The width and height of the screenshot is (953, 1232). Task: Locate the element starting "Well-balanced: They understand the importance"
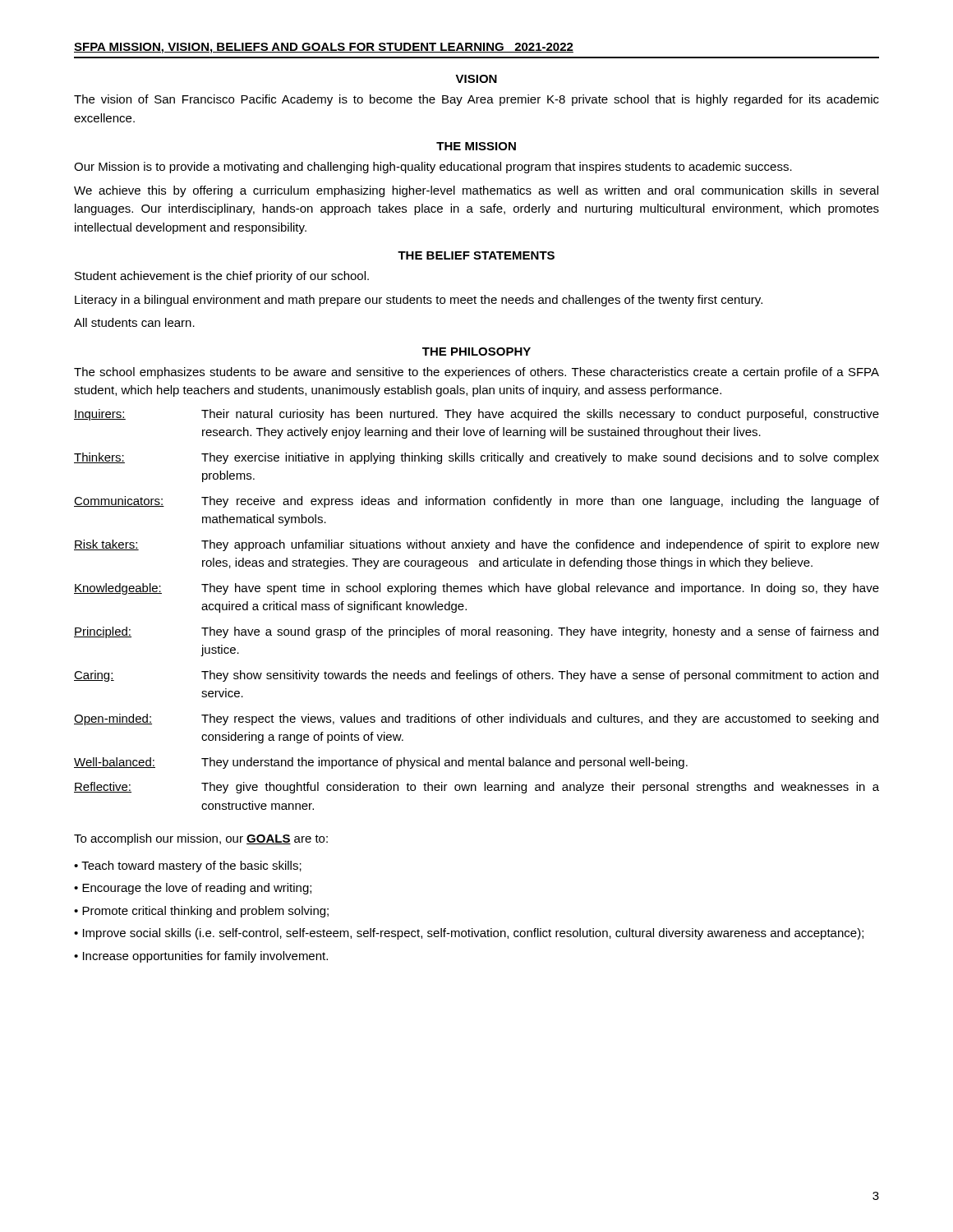coord(476,762)
